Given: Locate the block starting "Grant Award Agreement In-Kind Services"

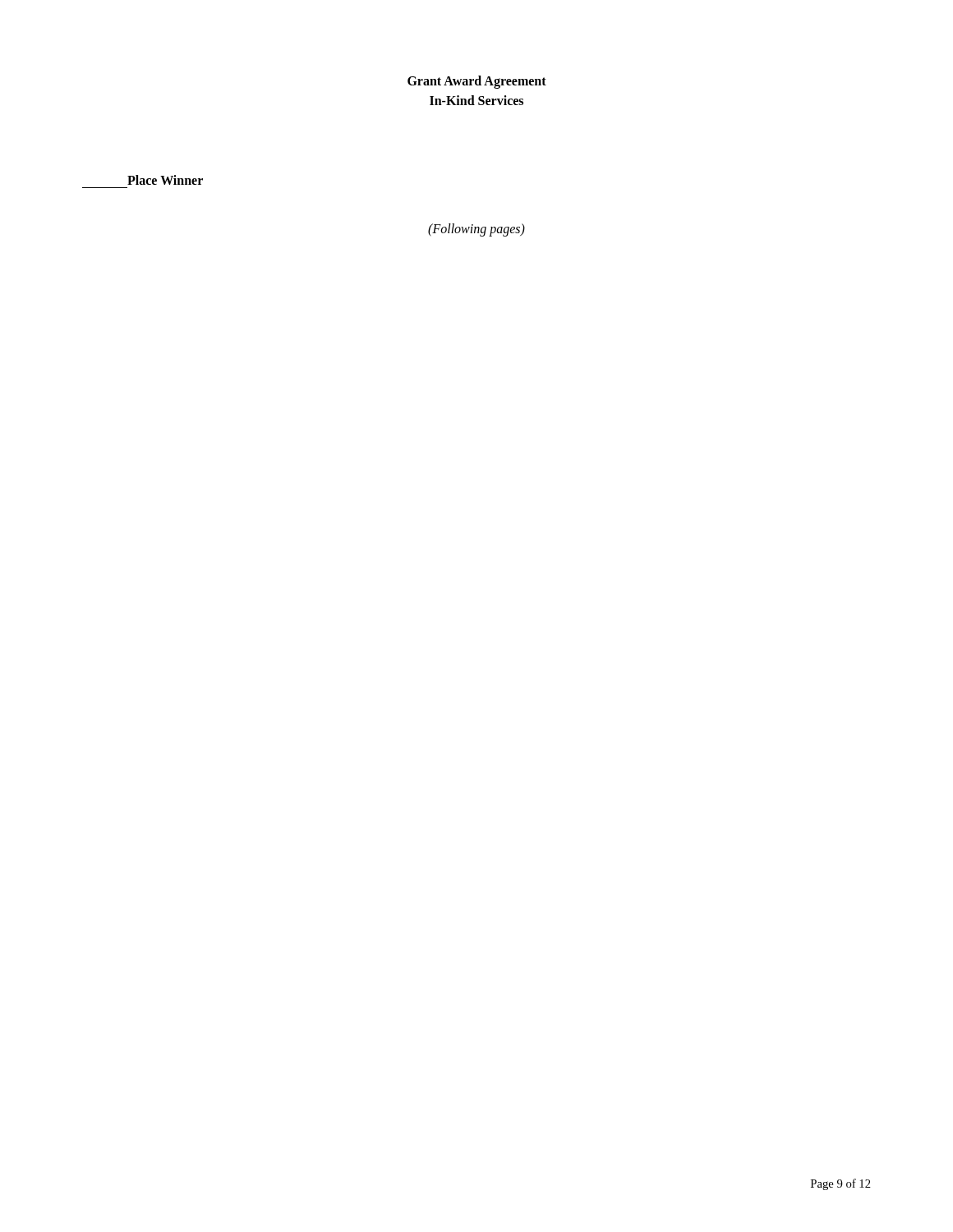Looking at the screenshot, I should [x=476, y=91].
